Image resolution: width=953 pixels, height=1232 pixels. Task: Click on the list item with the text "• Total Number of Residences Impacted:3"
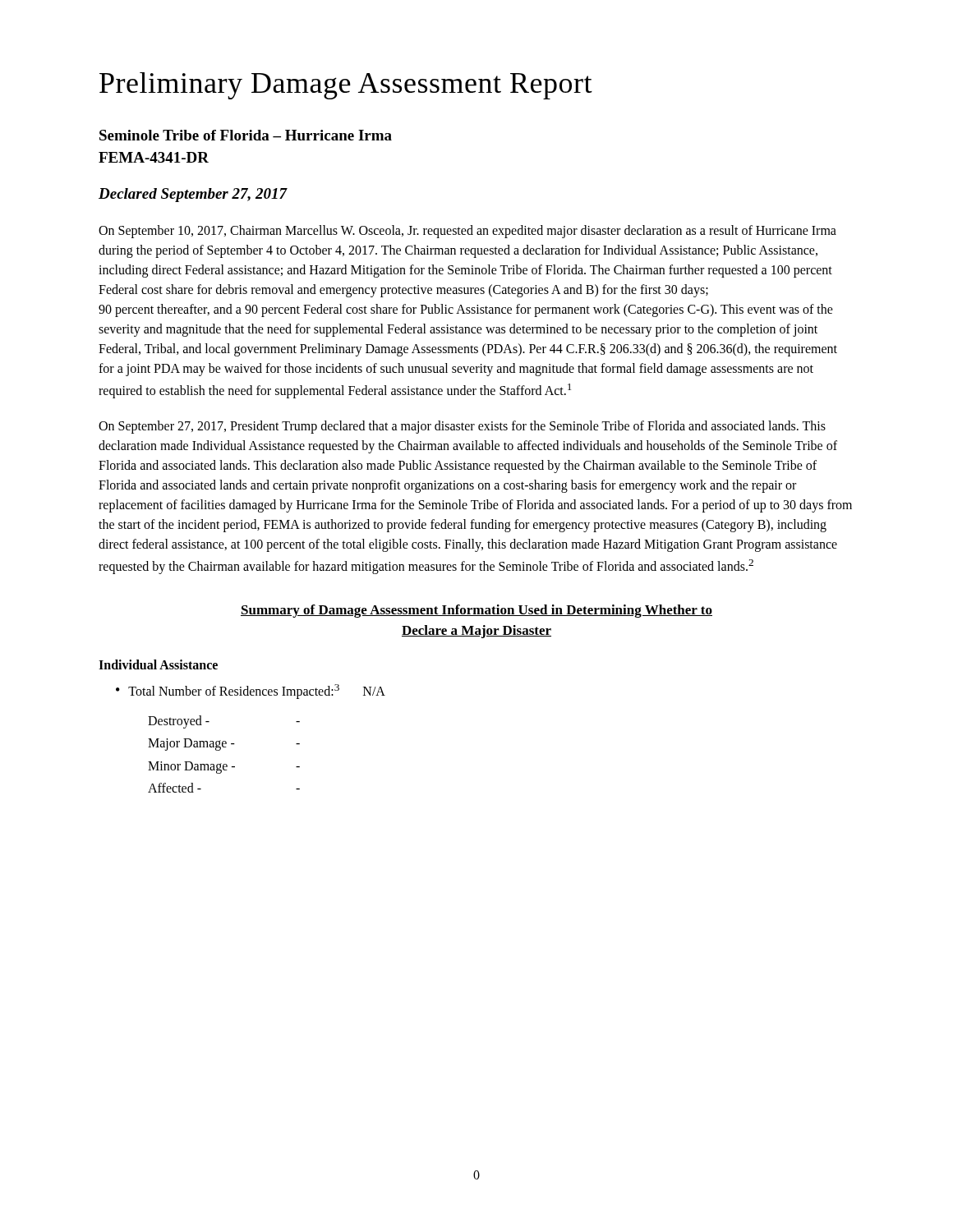point(250,690)
